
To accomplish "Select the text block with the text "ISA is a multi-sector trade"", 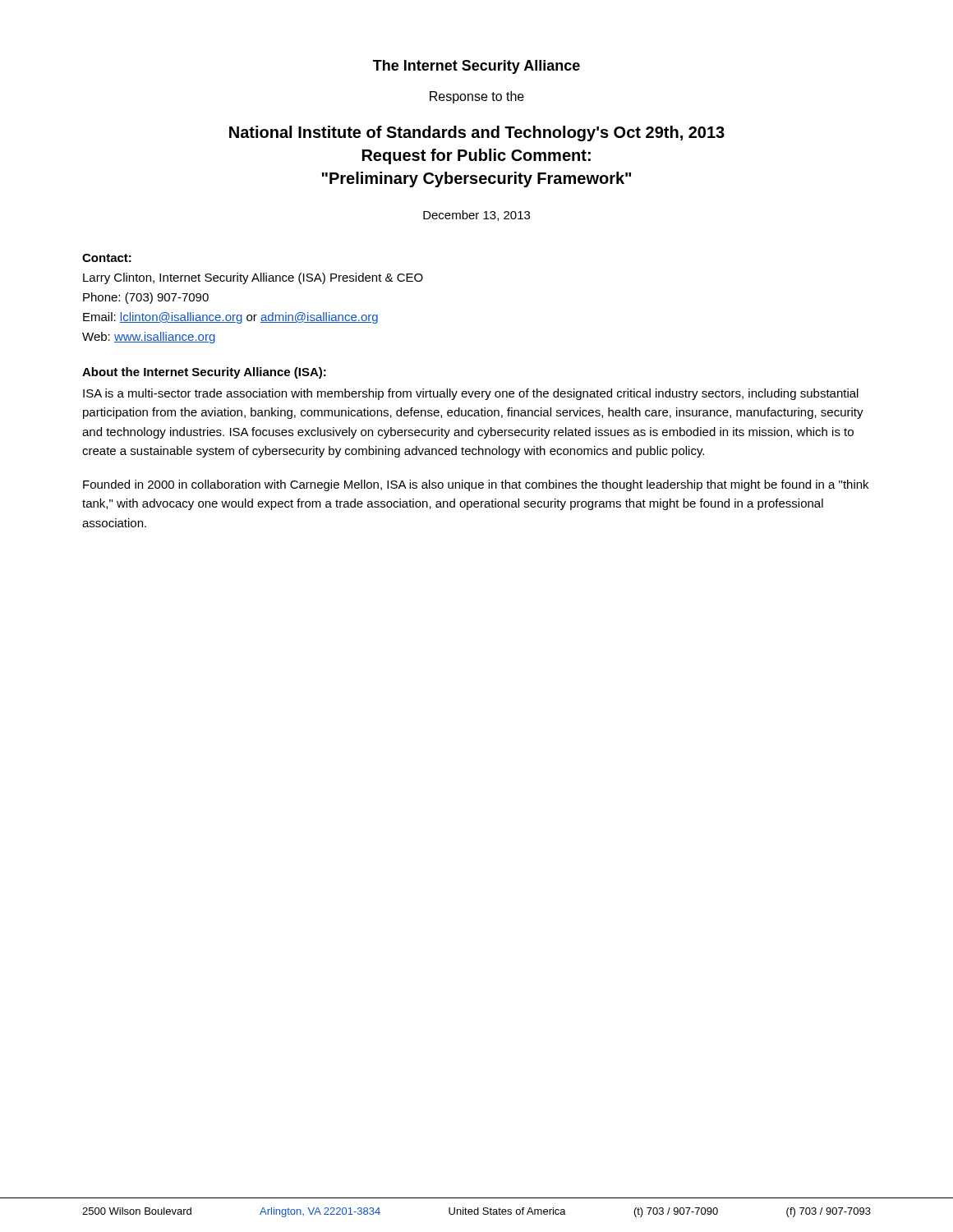I will (x=473, y=422).
